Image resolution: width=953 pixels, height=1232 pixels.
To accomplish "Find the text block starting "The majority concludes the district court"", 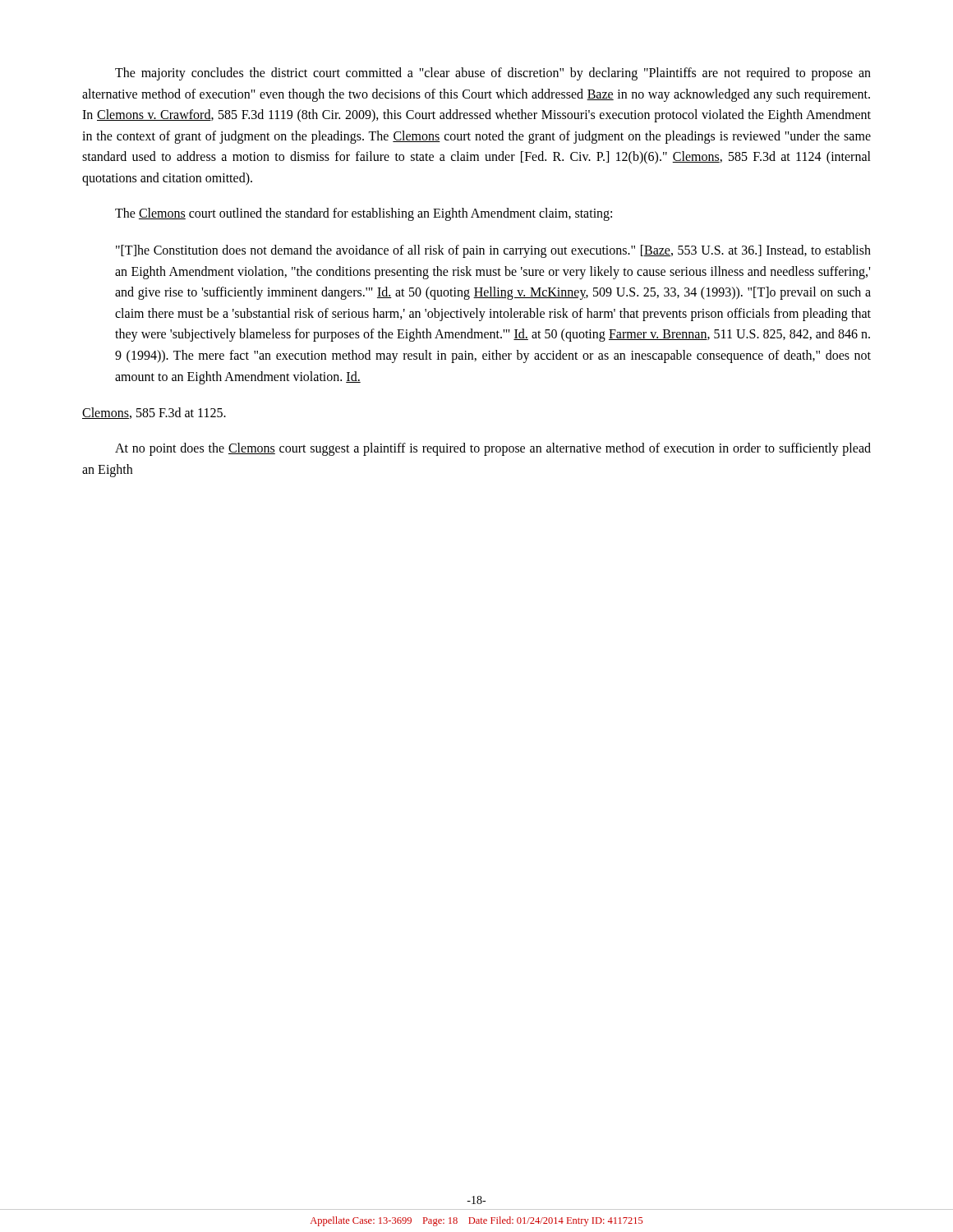I will click(476, 125).
